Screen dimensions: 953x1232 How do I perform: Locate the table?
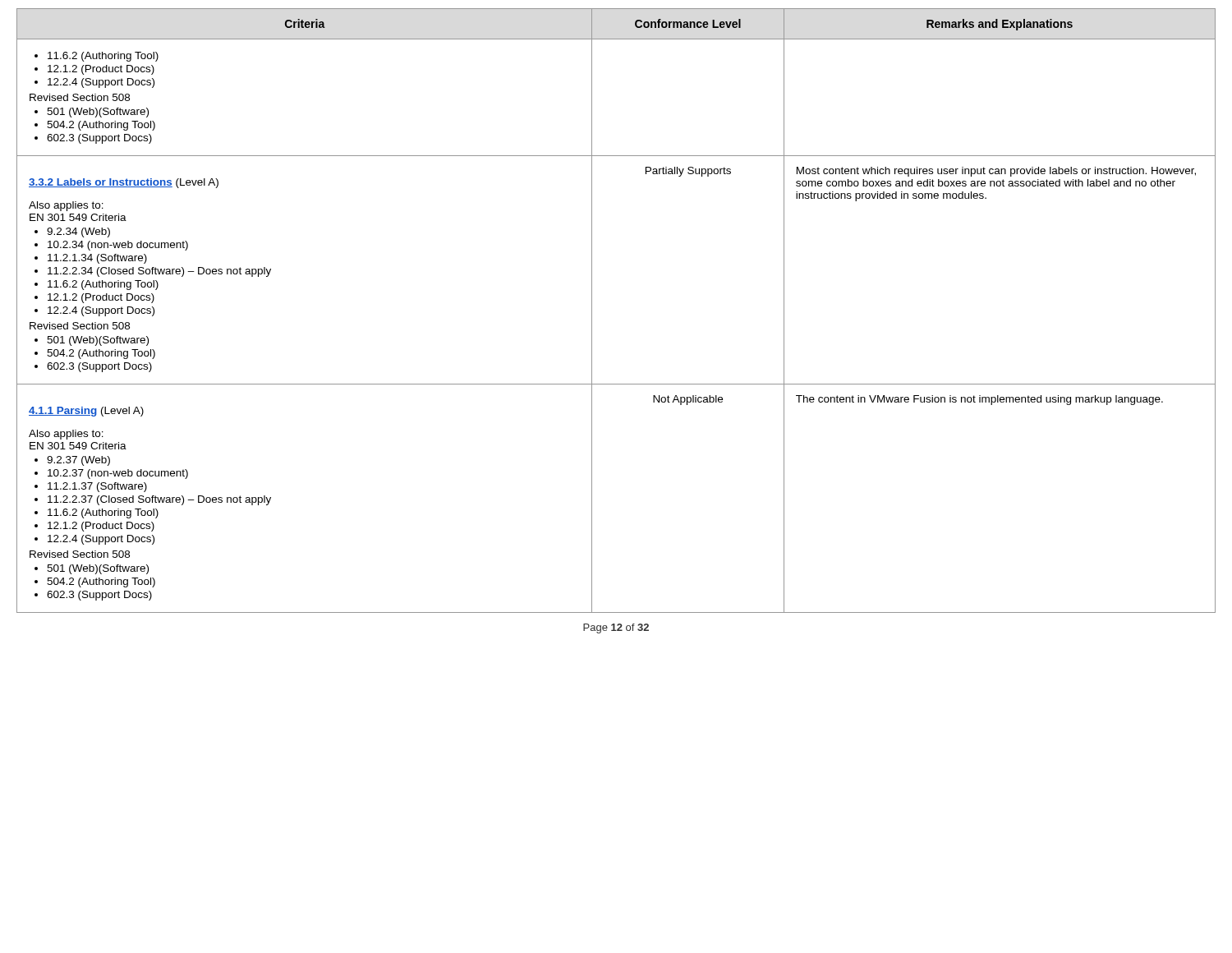coord(616,311)
